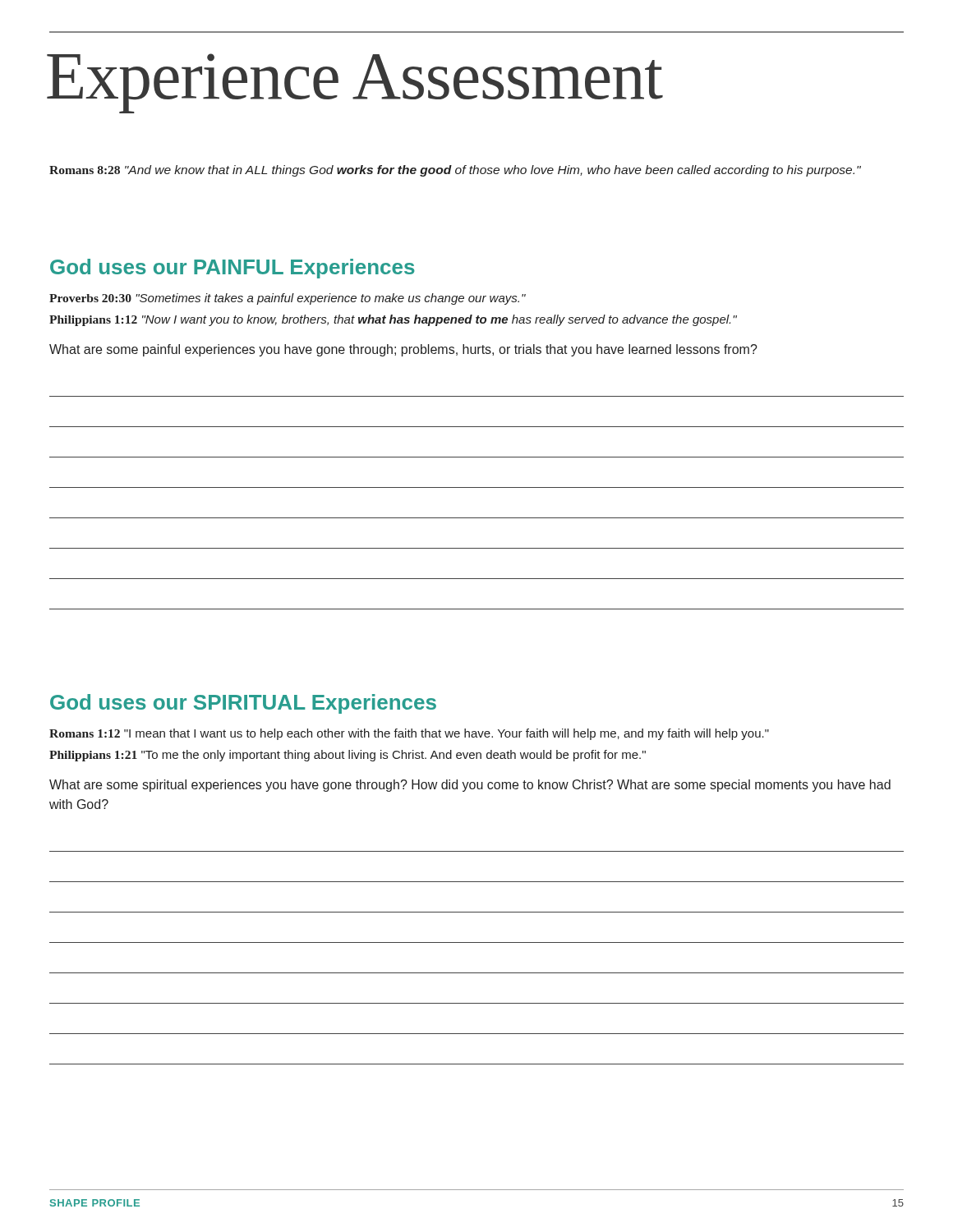Image resolution: width=953 pixels, height=1232 pixels.
Task: Where does it say "God uses our PAINFUL Experiences"?
Action: pyautogui.click(x=232, y=269)
